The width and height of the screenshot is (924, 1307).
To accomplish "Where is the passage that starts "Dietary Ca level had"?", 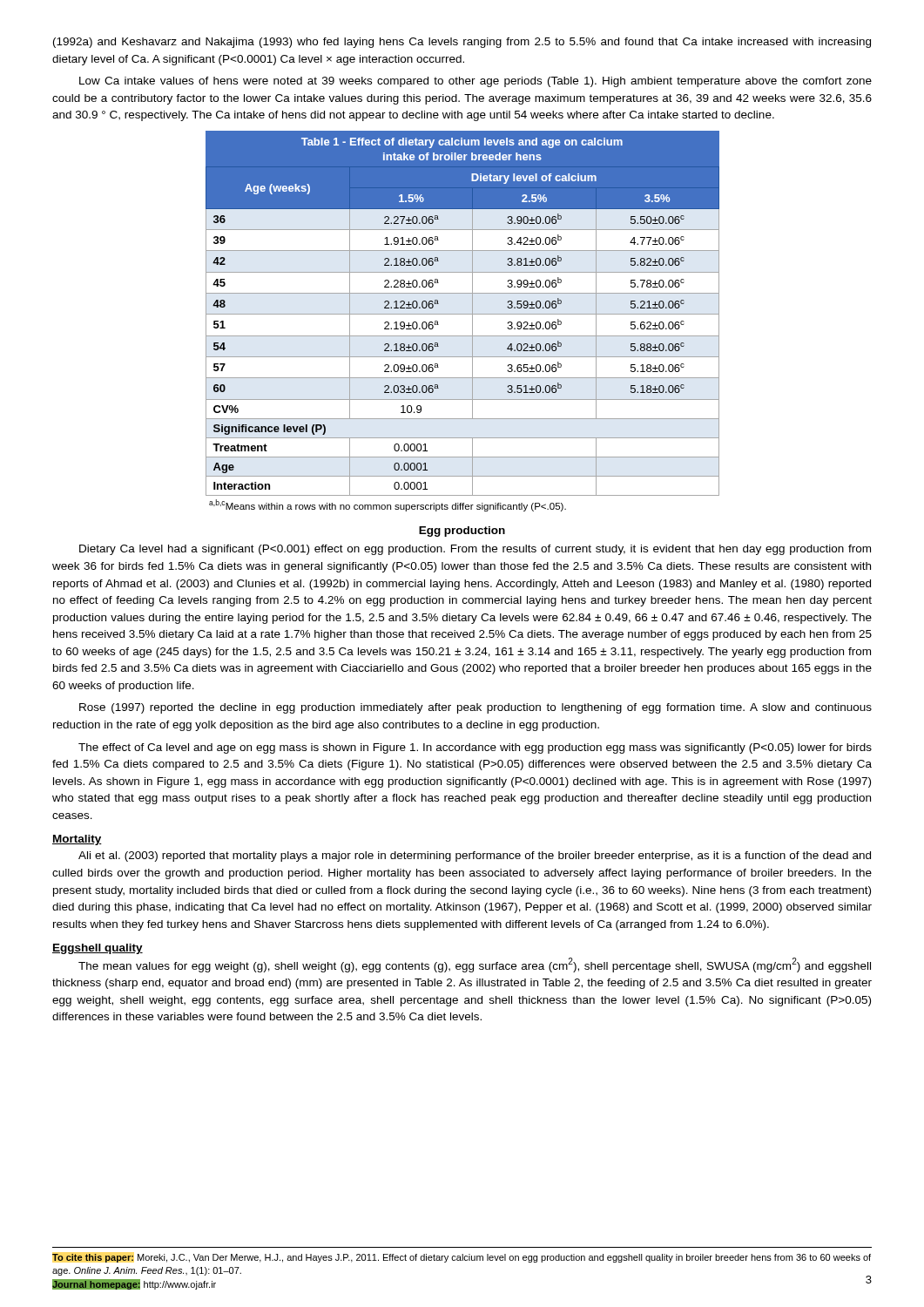I will tap(462, 682).
